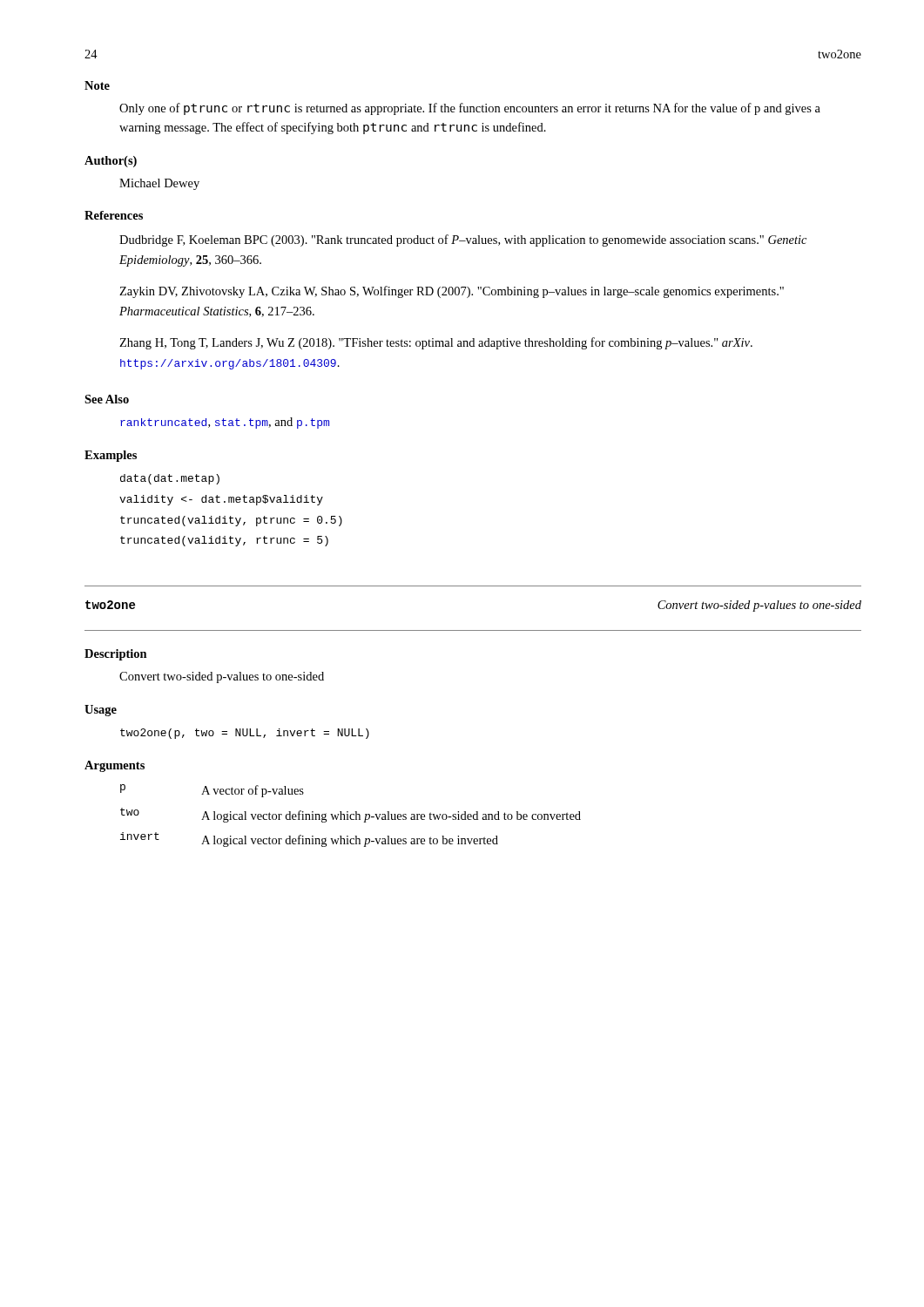Click on the region starting "Michael Dewey"
This screenshot has width=924, height=1307.
tap(159, 183)
